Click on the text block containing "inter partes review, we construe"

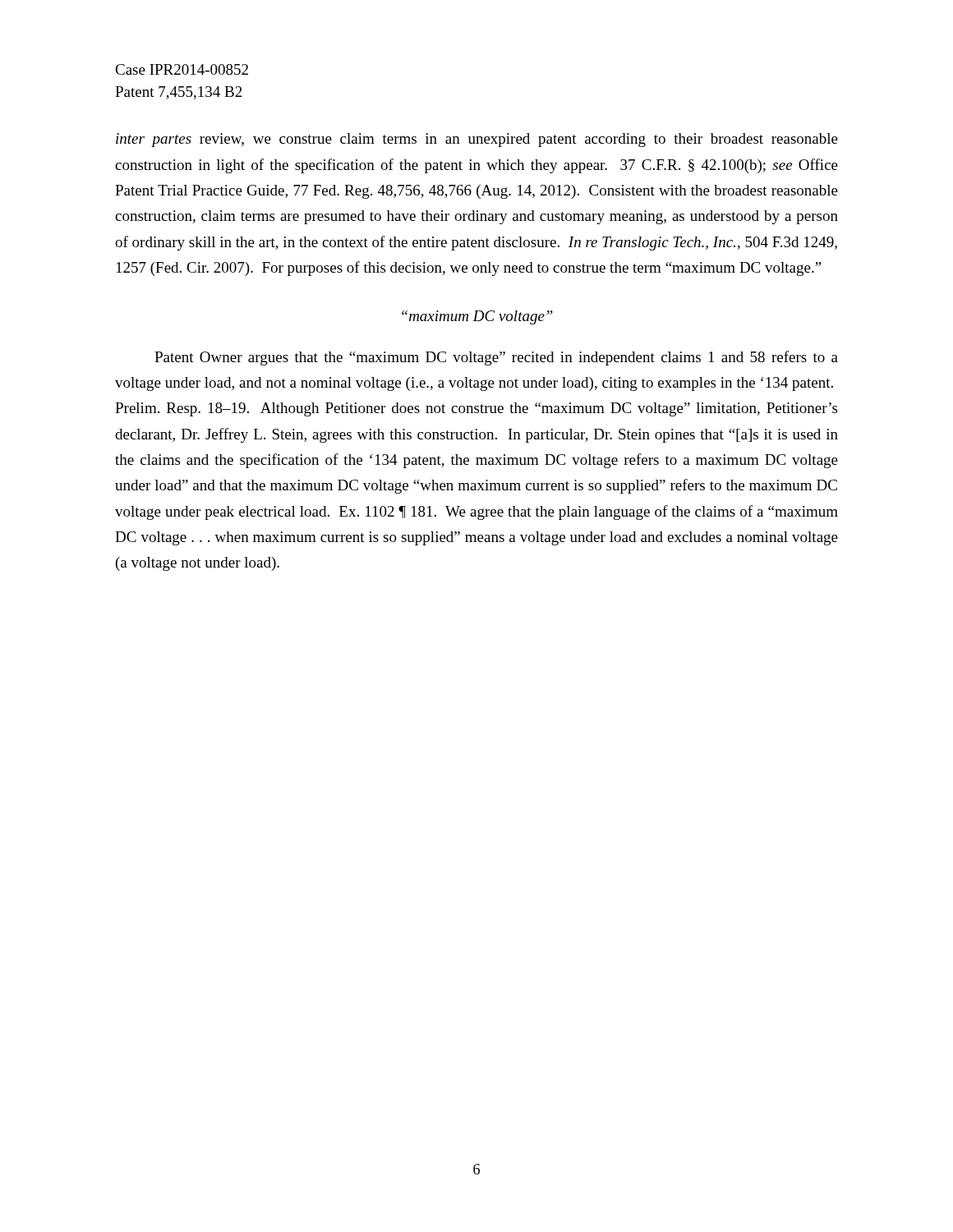[x=476, y=203]
